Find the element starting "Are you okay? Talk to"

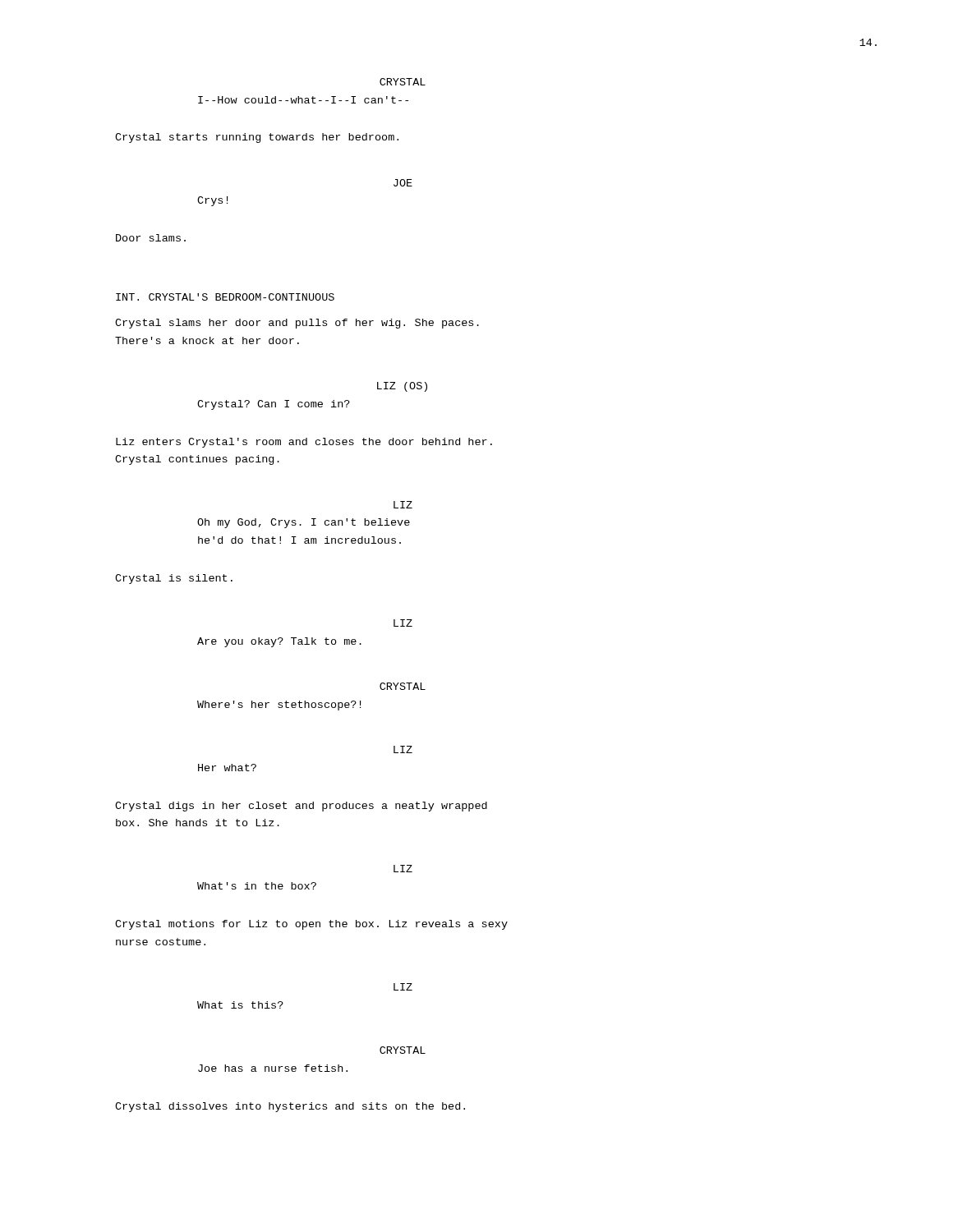point(280,642)
